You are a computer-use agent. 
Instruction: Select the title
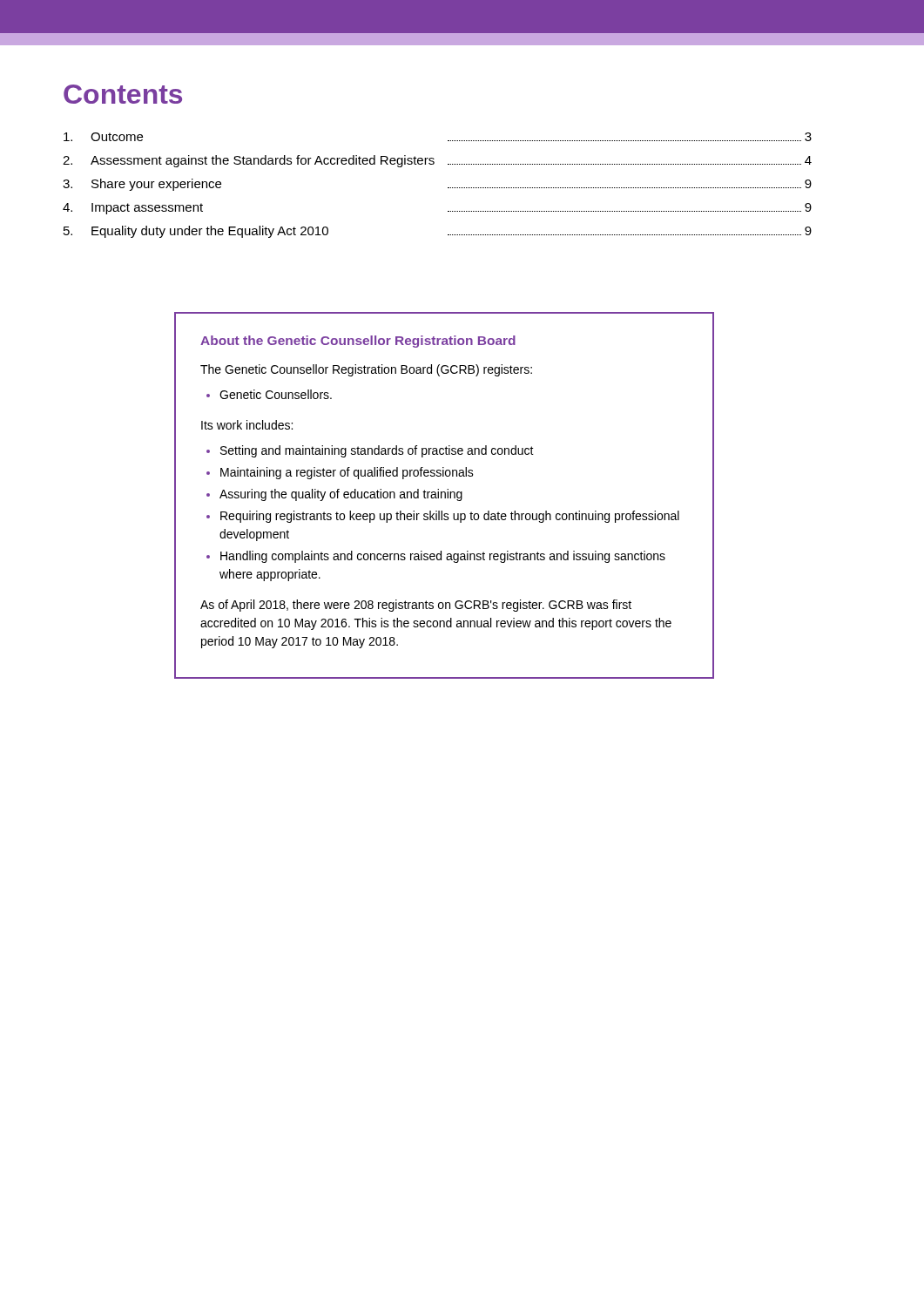(123, 94)
